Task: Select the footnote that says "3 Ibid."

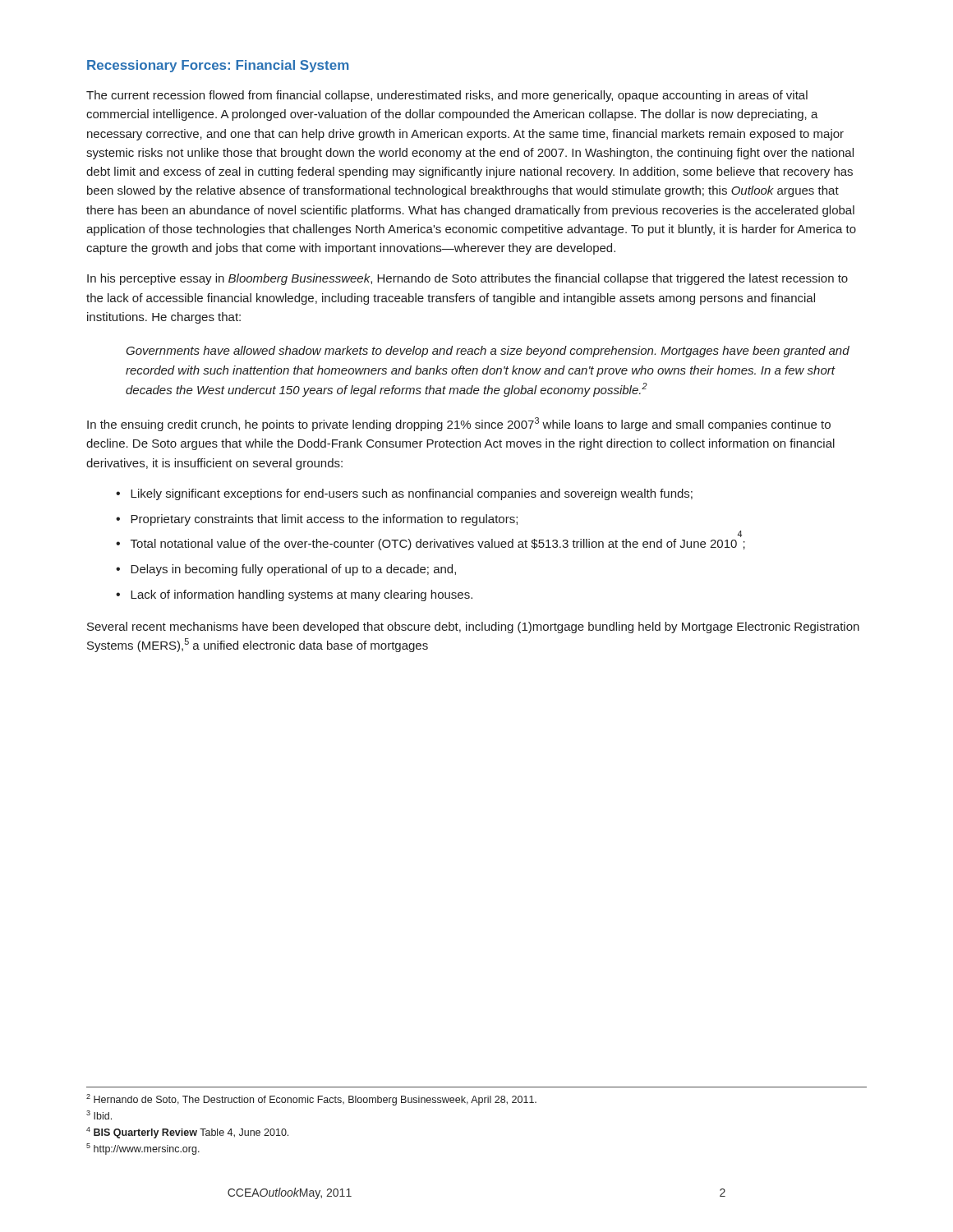Action: [x=99, y=1115]
